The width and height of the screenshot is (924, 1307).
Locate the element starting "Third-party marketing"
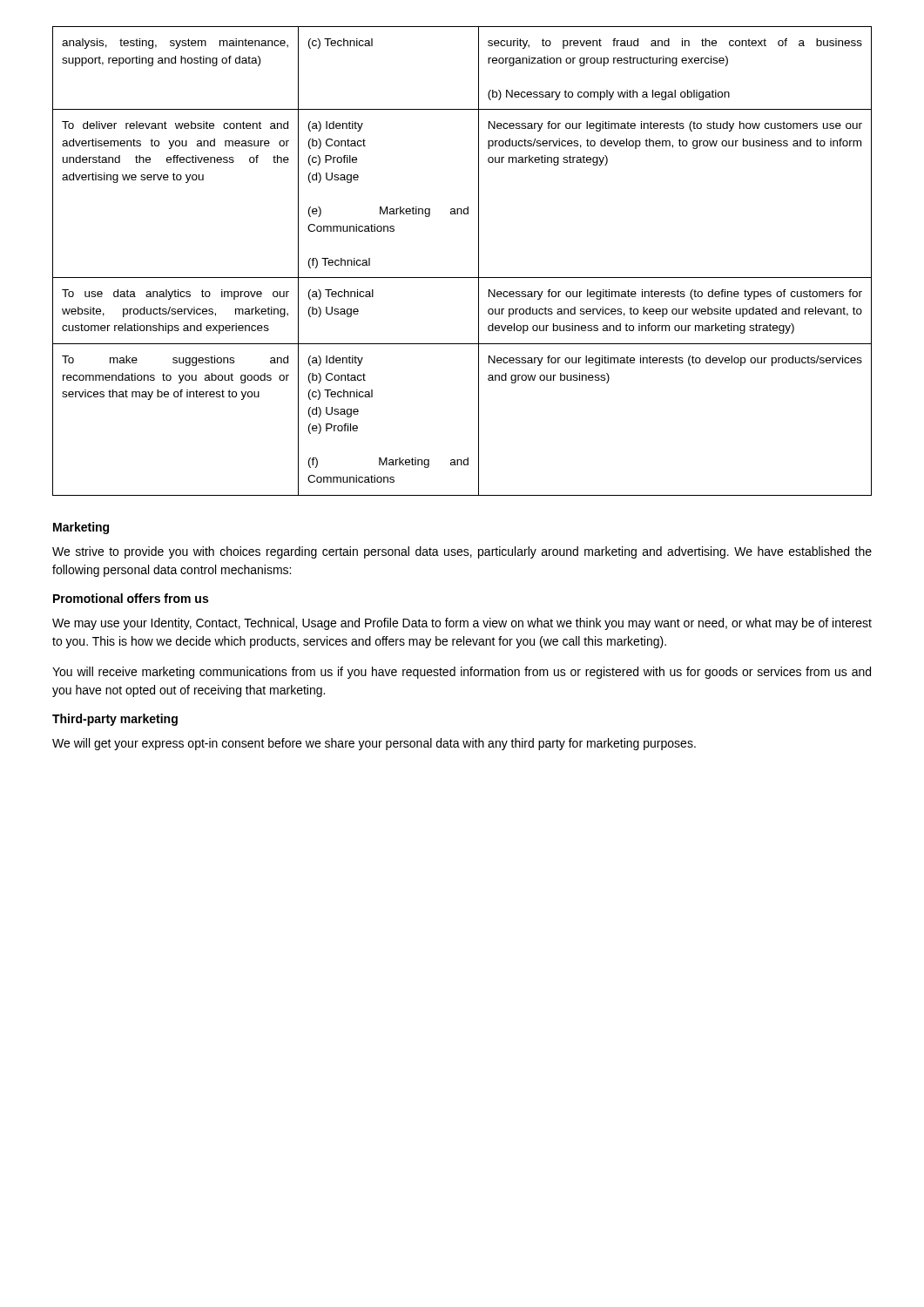click(x=115, y=718)
